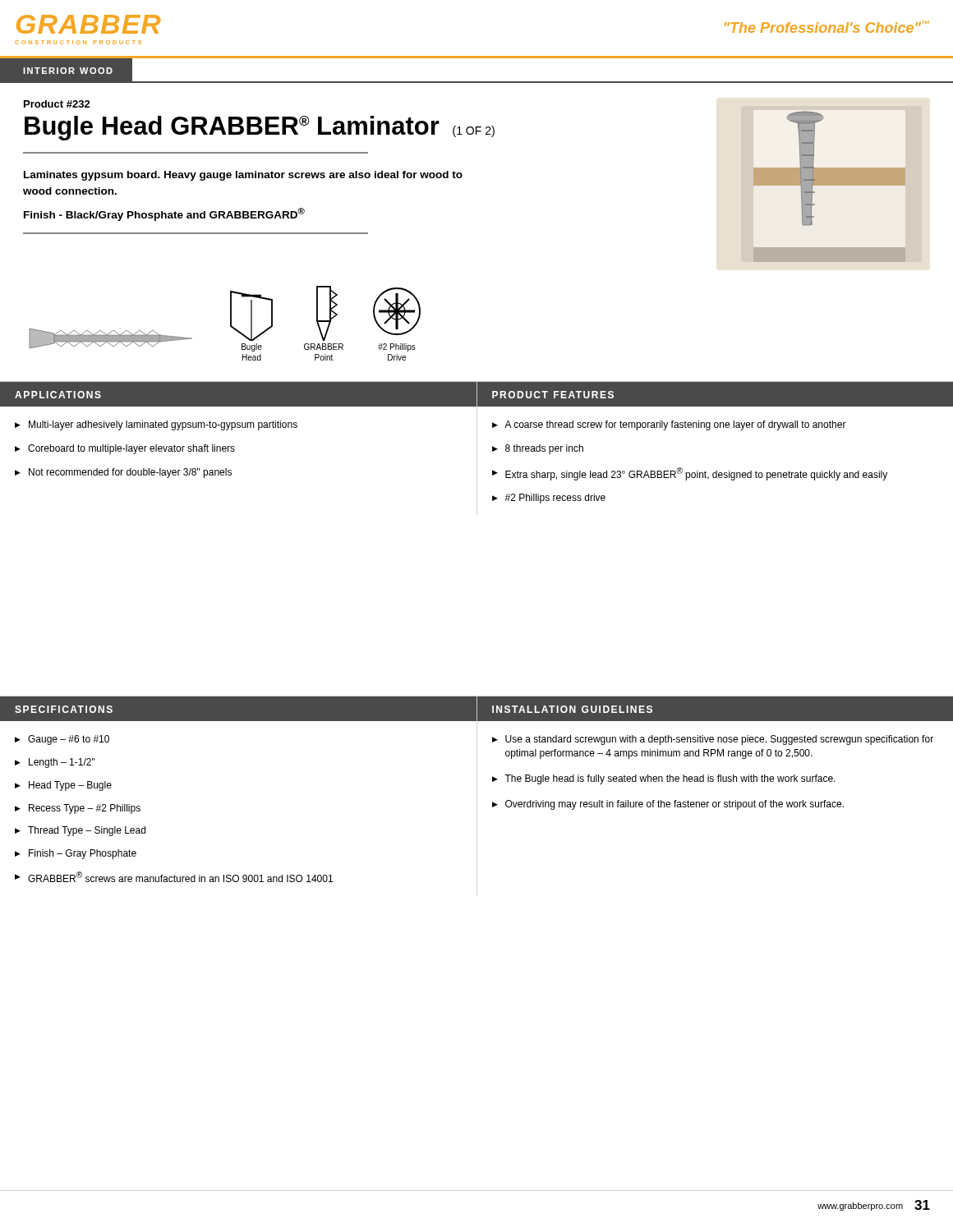953x1232 pixels.
Task: Where is the passage that starts "▶ Not recommended for double-layer 3/8""?
Action: 123,472
